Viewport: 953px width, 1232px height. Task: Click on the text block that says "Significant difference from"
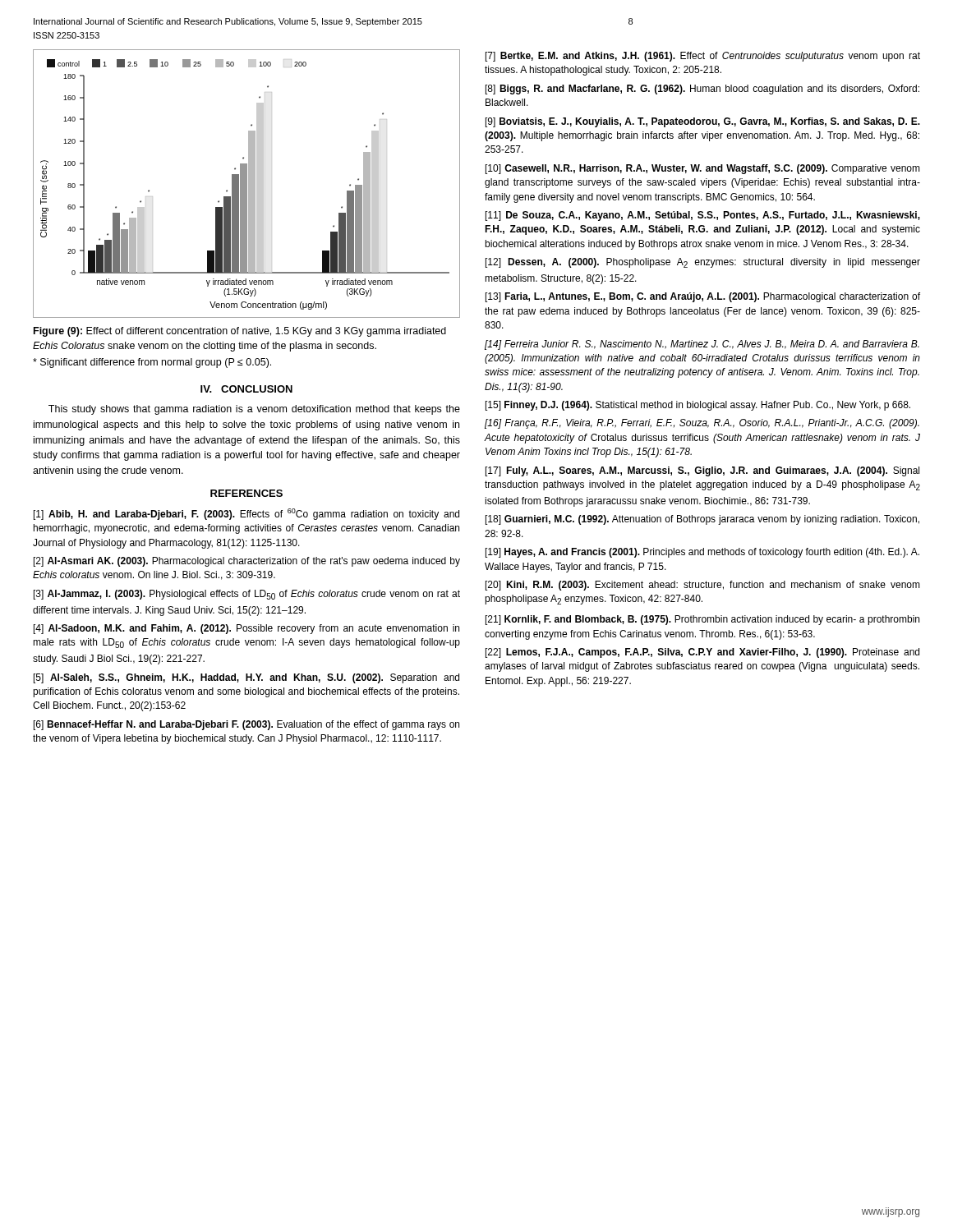(x=153, y=362)
